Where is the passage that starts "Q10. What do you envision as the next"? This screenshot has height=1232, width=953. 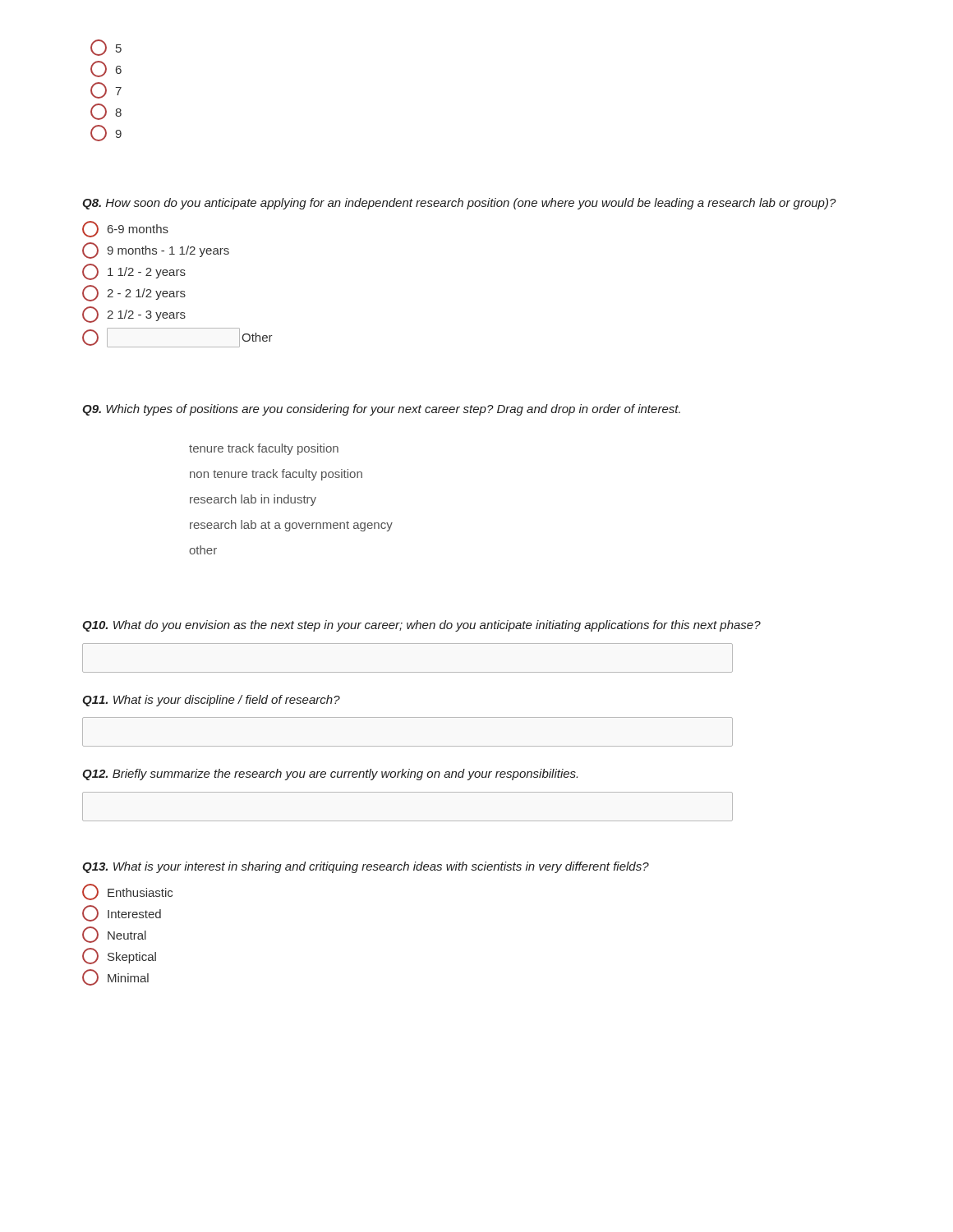pos(421,625)
